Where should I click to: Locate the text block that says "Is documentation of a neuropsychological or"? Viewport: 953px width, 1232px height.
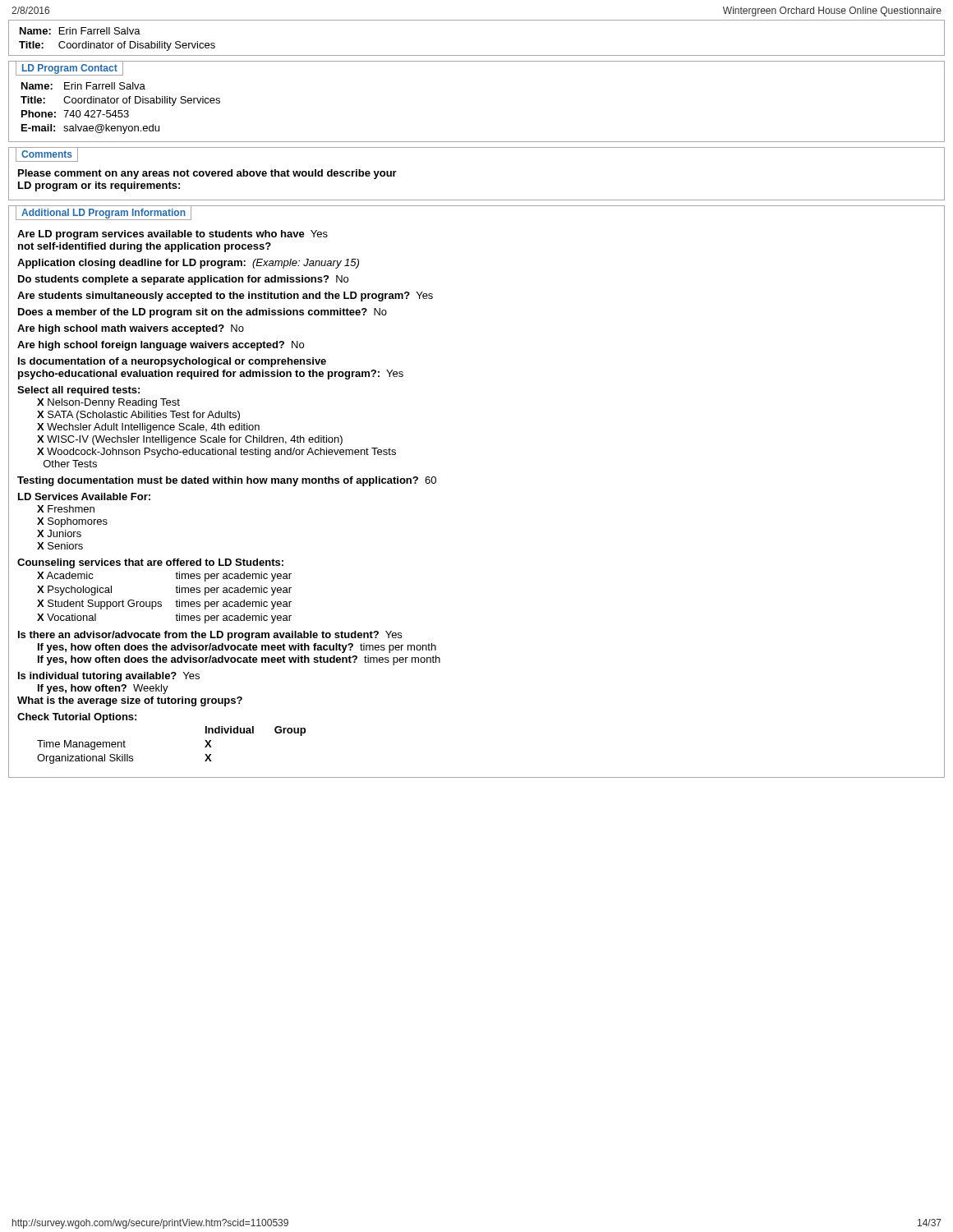tap(210, 367)
